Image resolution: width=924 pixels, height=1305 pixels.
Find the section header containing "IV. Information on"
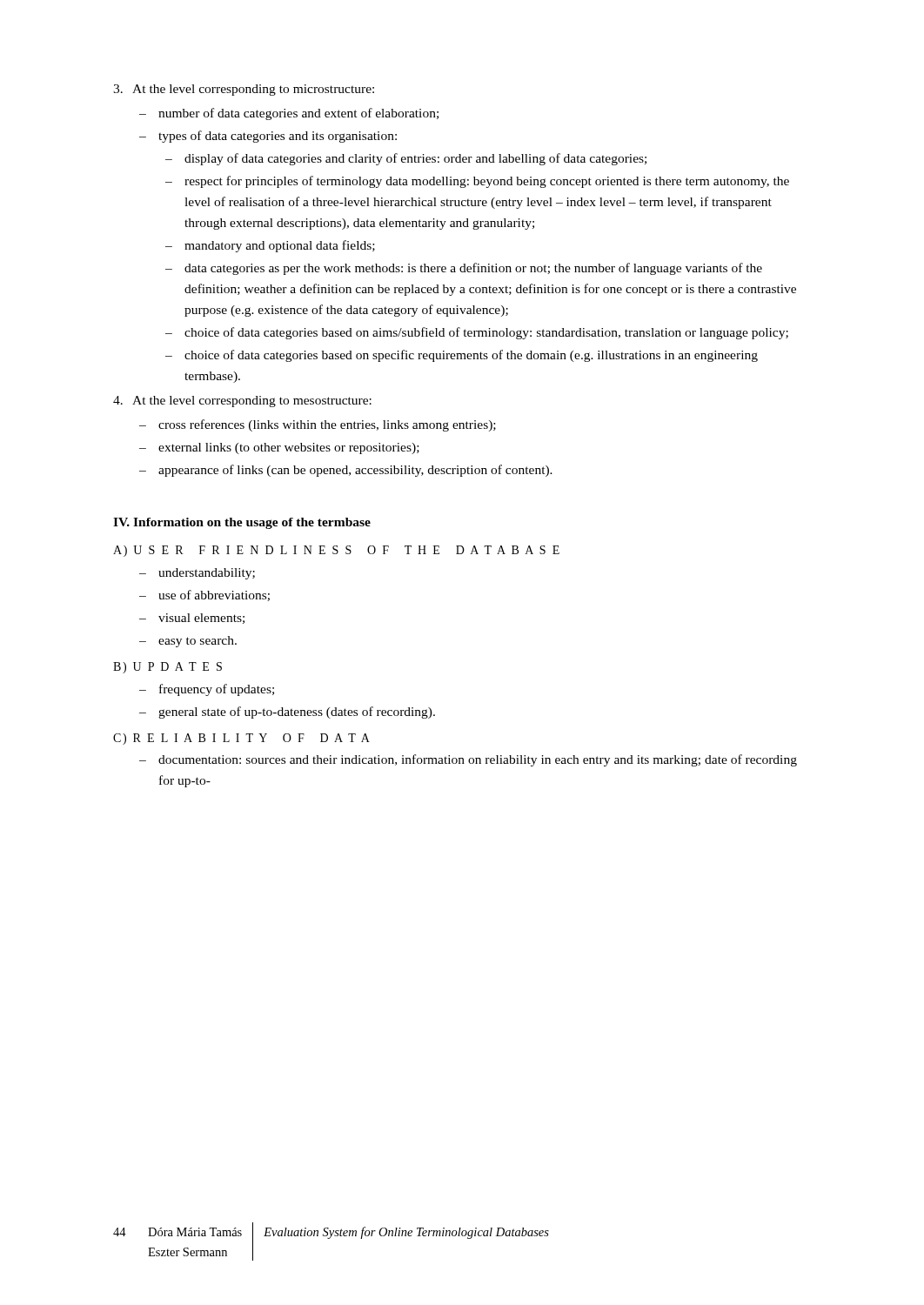coord(242,522)
